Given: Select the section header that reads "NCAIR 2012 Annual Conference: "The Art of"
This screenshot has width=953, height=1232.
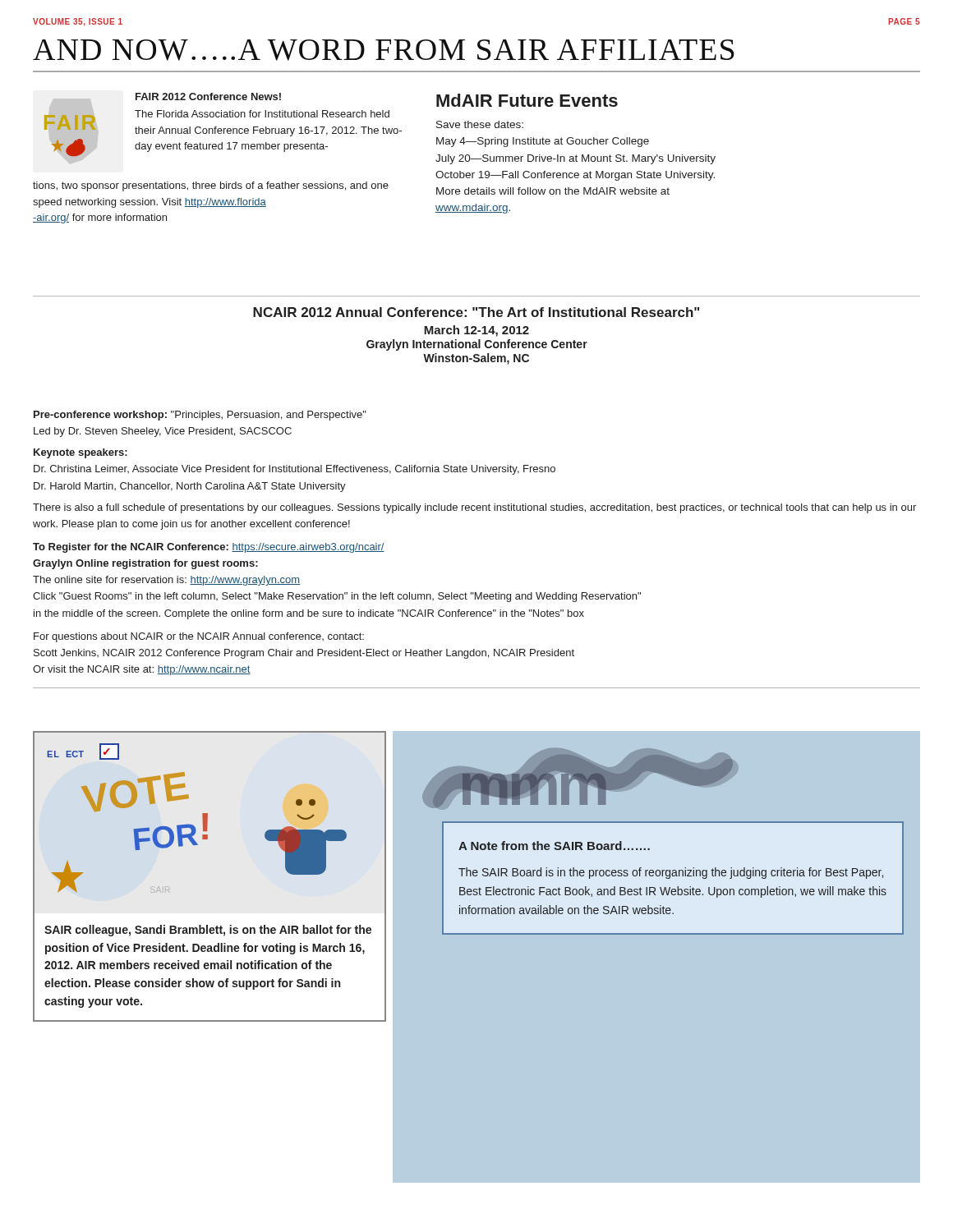Looking at the screenshot, I should 476,335.
